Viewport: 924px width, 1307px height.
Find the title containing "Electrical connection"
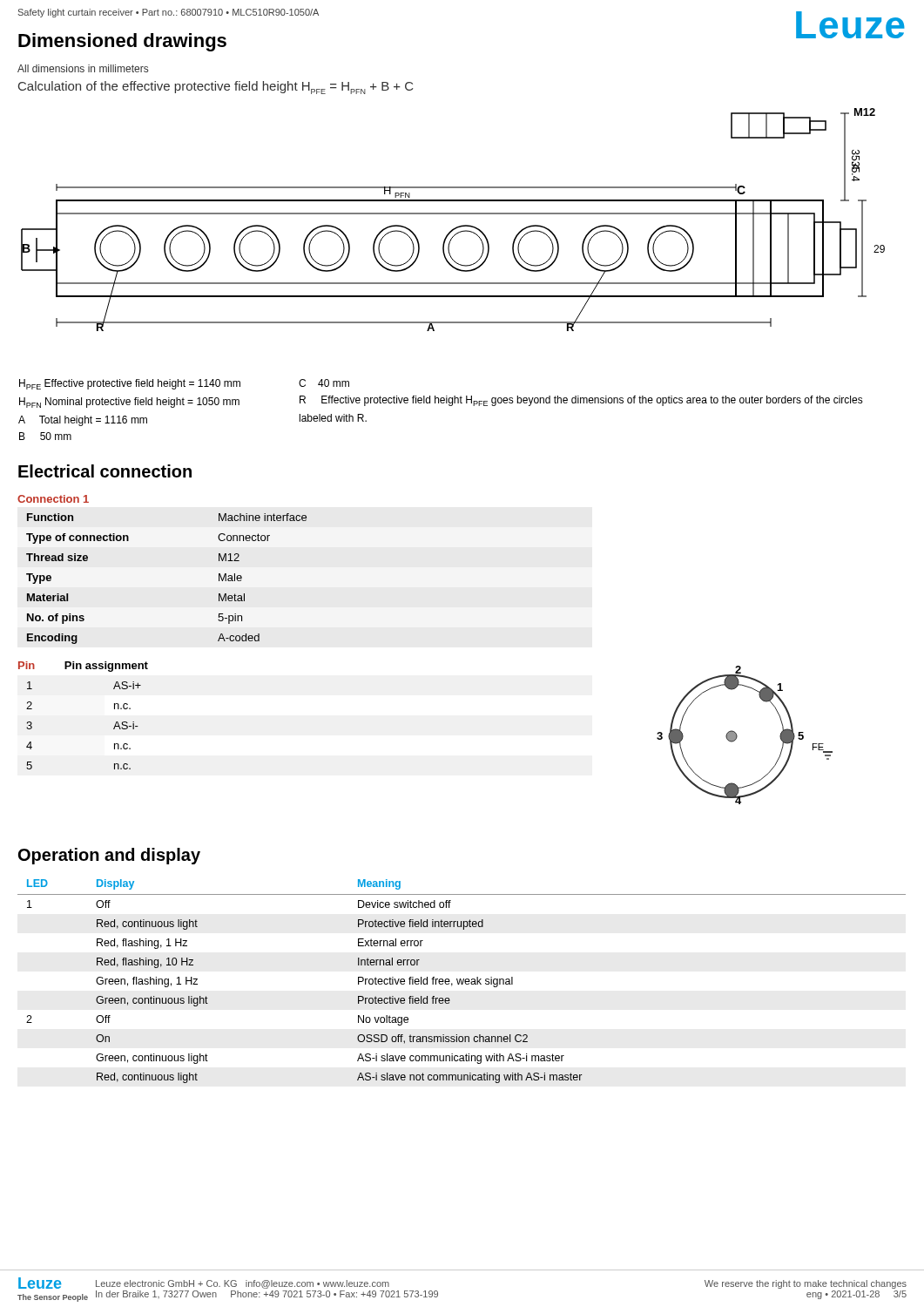tap(105, 471)
